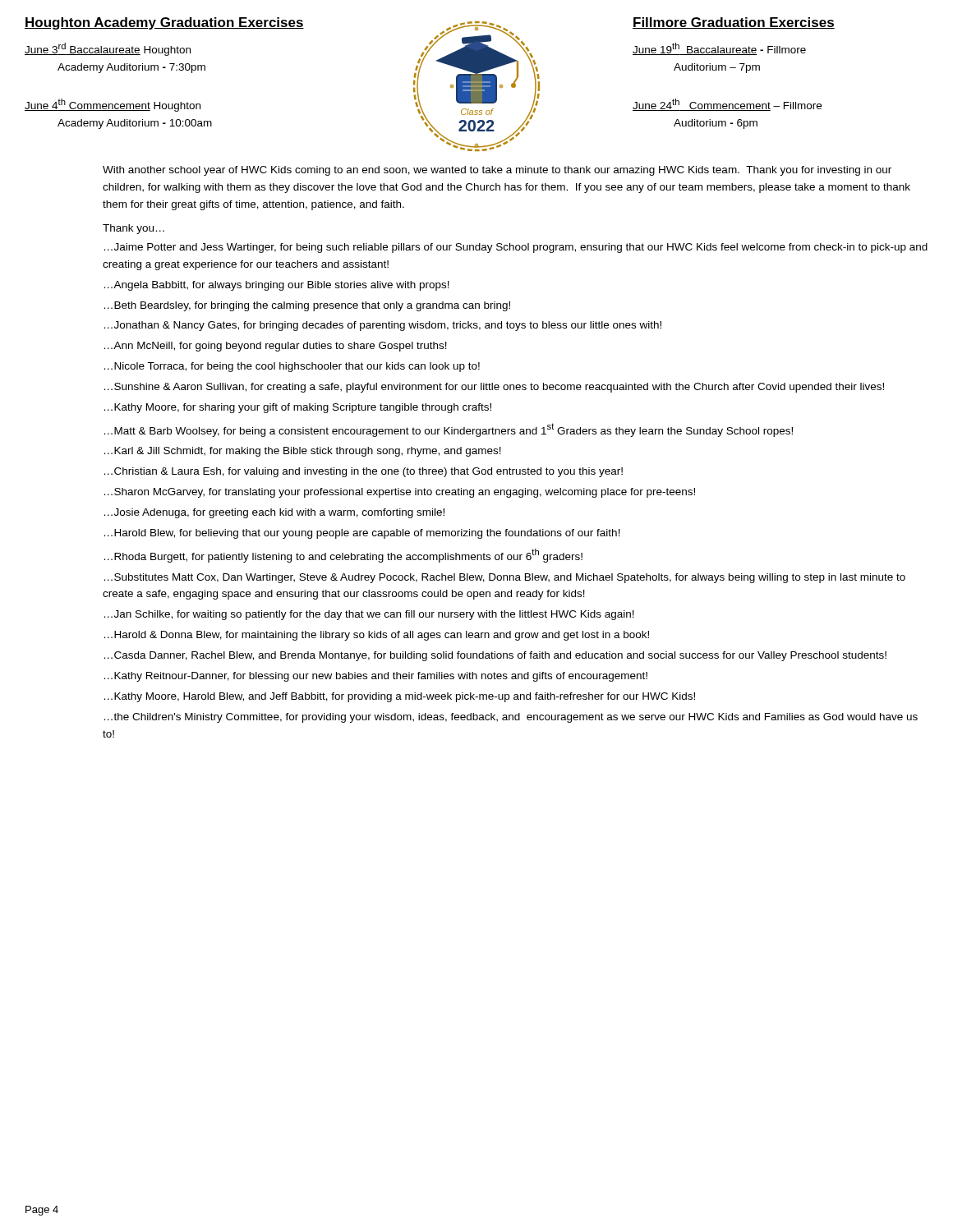Navigate to the text block starting "Thank you…"

click(134, 228)
